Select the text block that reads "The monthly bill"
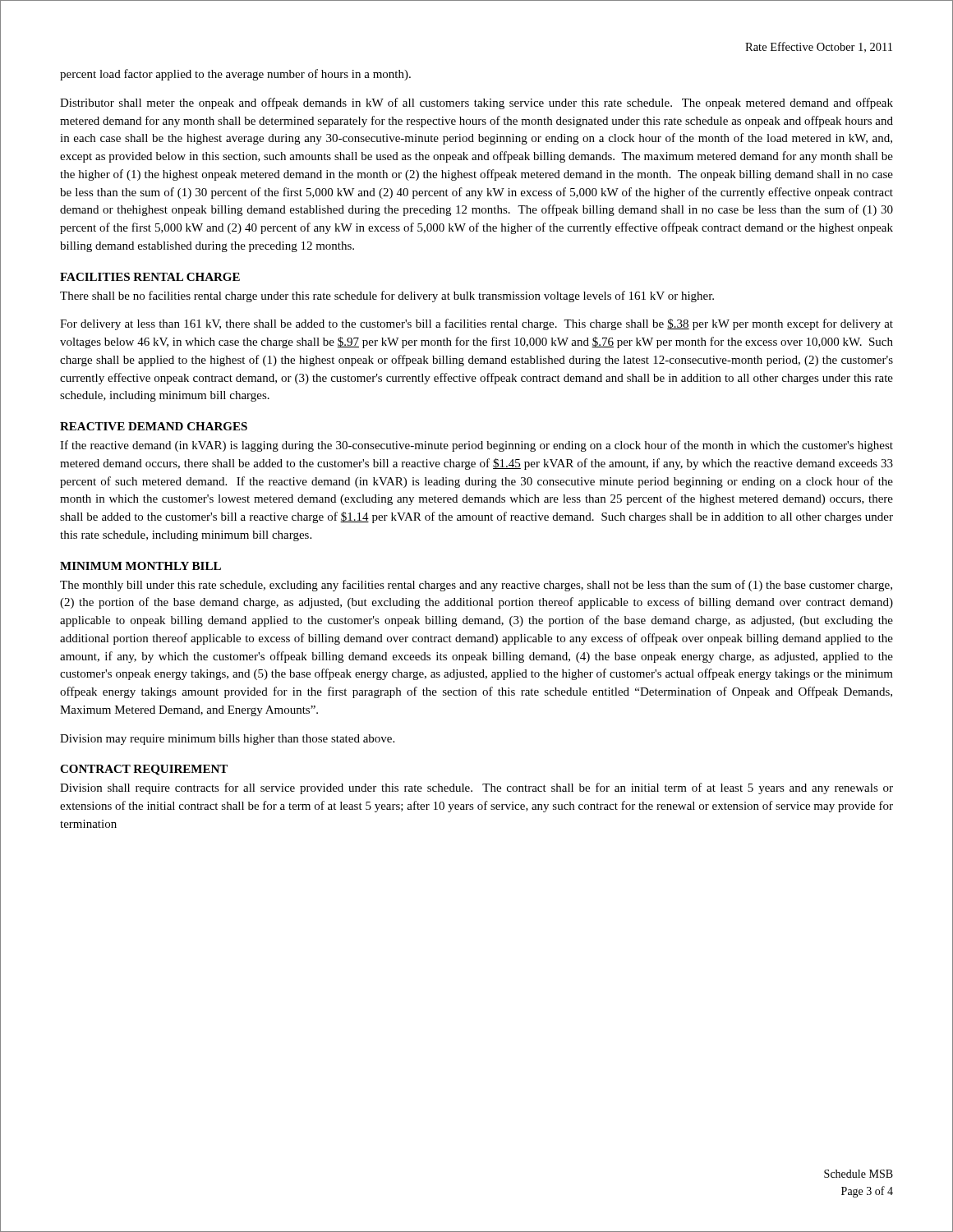The image size is (953, 1232). pyautogui.click(x=476, y=647)
